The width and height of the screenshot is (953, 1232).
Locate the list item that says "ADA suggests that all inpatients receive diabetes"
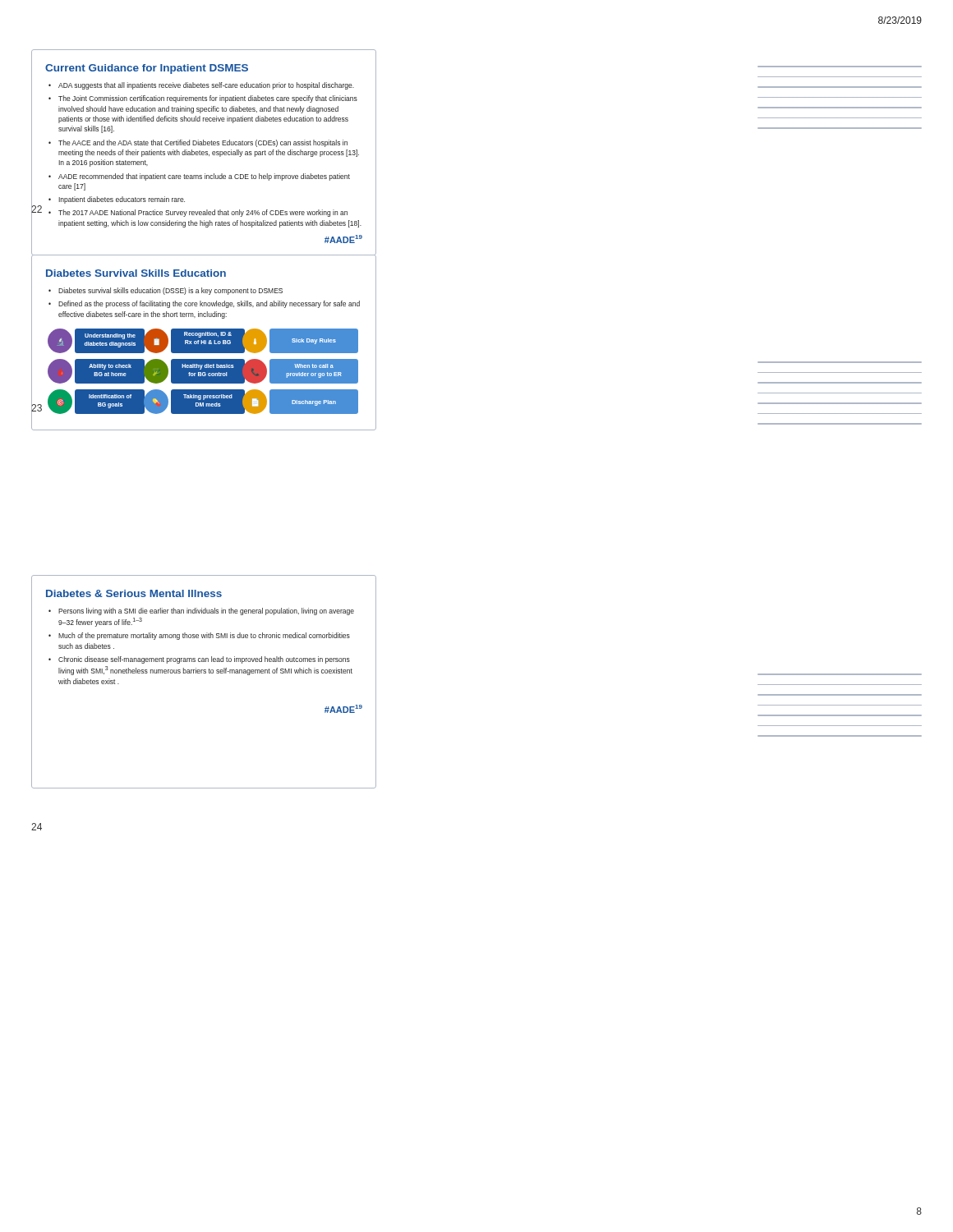coord(206,85)
